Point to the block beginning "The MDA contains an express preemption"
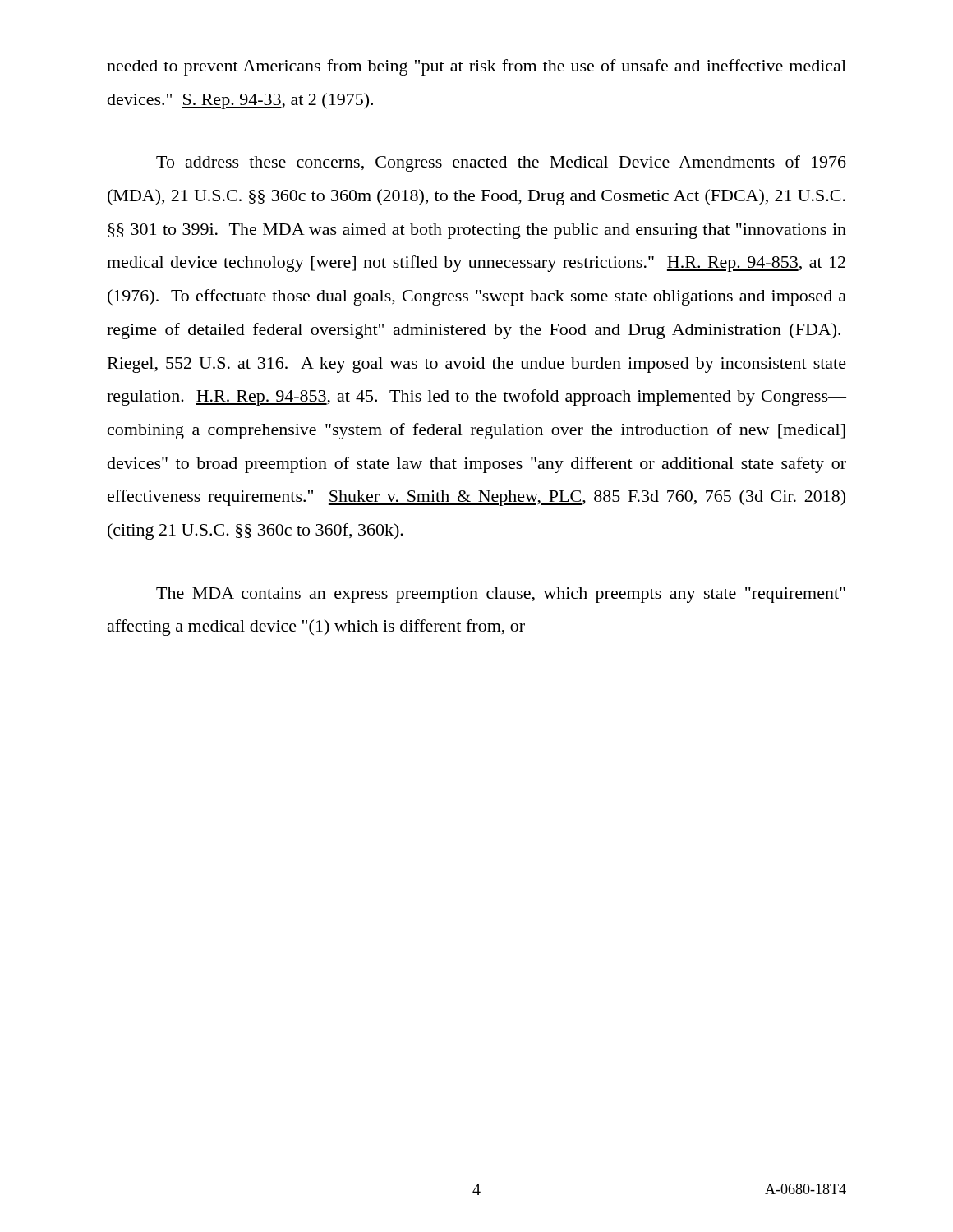Image resolution: width=953 pixels, height=1232 pixels. point(476,609)
